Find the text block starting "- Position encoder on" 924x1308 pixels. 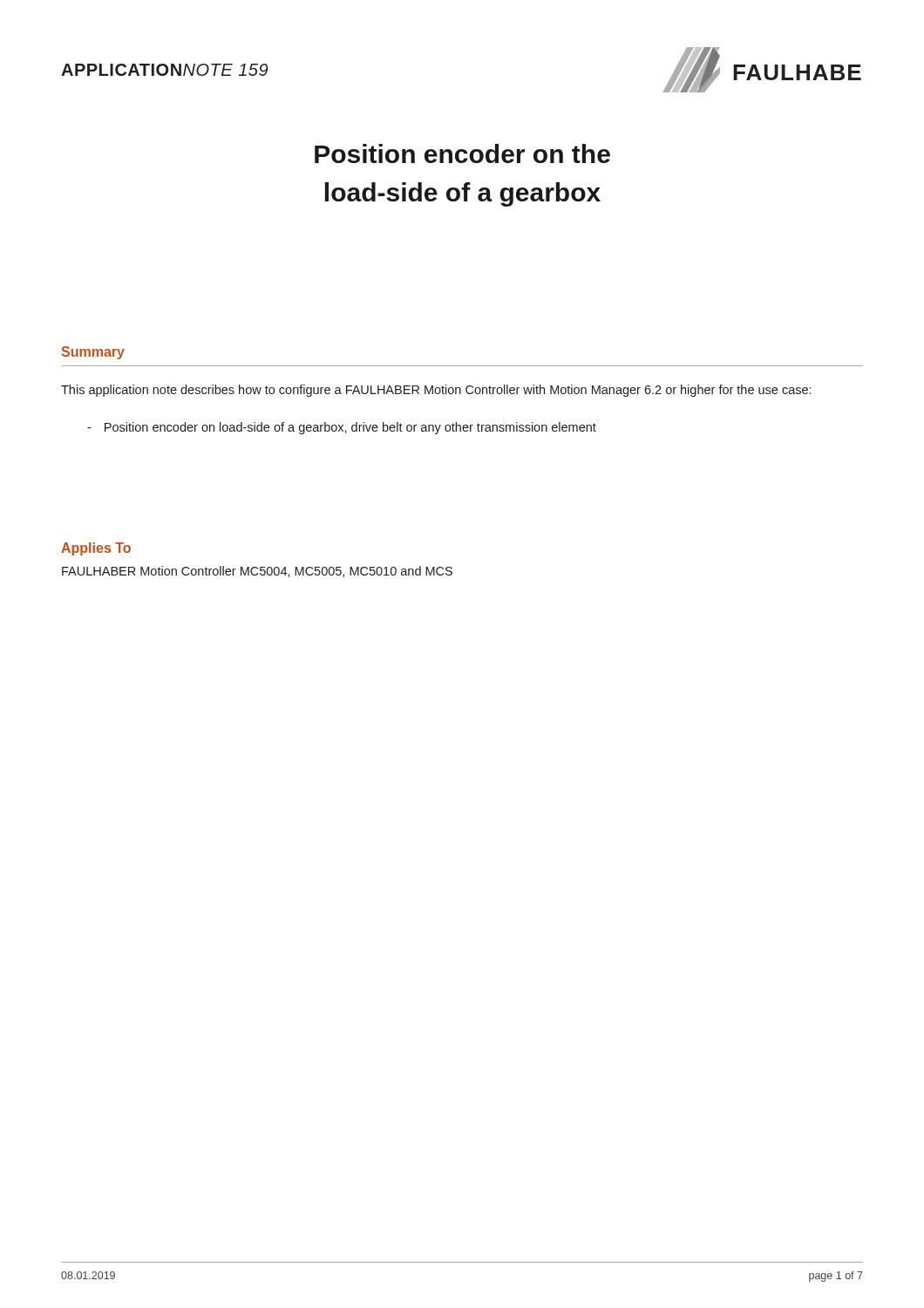point(342,428)
